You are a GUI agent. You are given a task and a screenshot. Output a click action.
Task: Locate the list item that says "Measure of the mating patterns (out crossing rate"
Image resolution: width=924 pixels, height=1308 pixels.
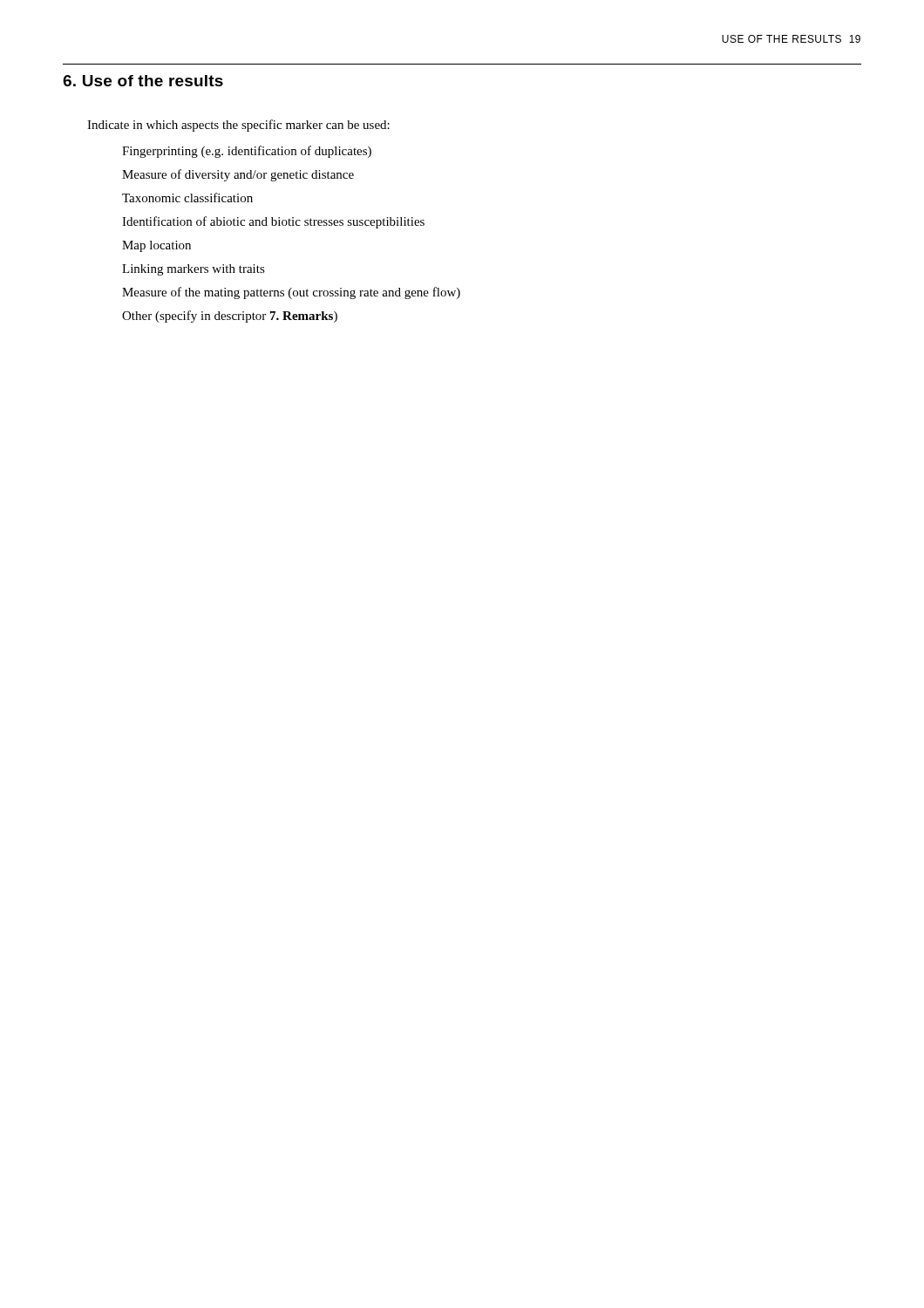click(x=291, y=292)
